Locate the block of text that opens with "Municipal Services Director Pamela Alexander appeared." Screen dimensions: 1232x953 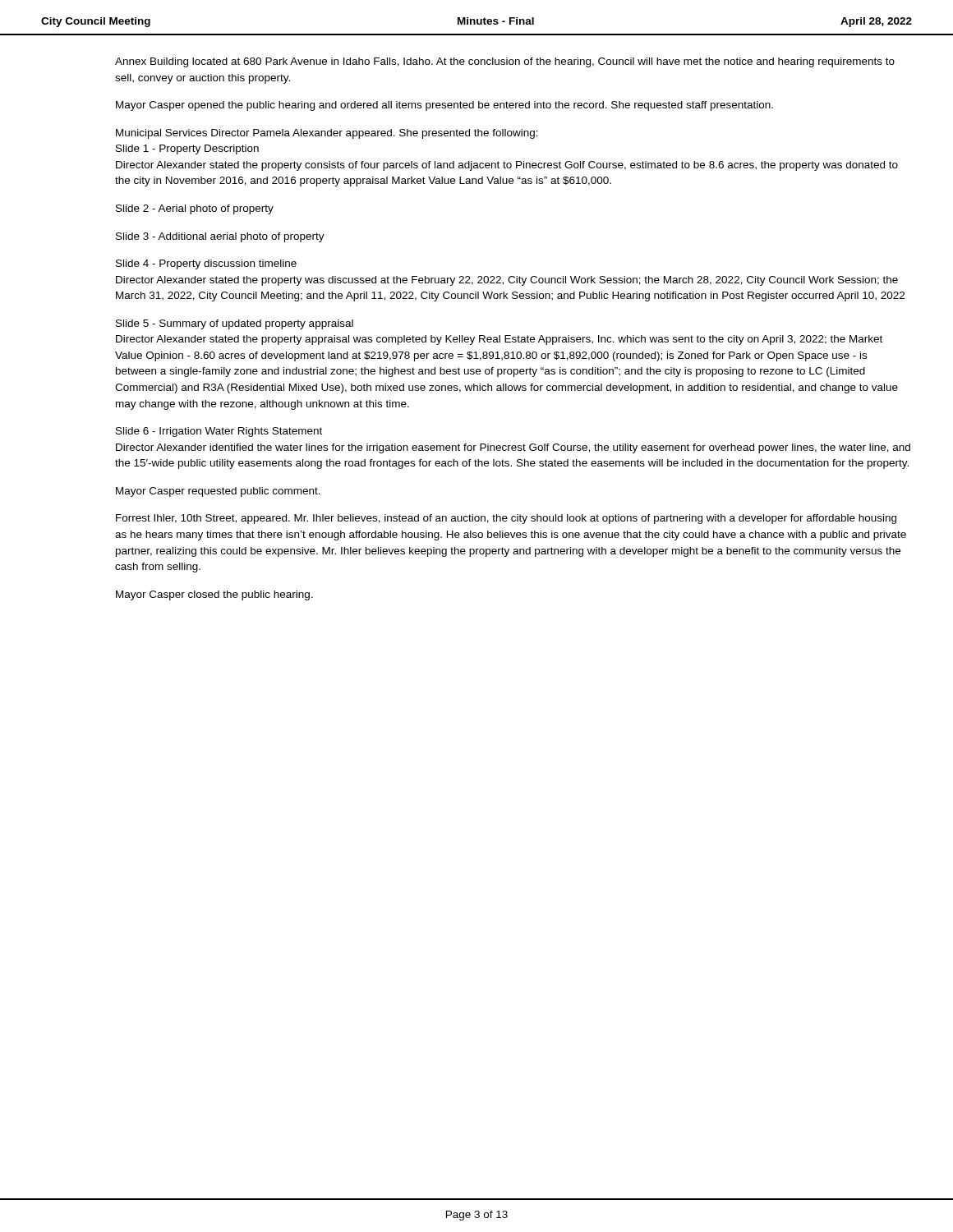point(507,157)
